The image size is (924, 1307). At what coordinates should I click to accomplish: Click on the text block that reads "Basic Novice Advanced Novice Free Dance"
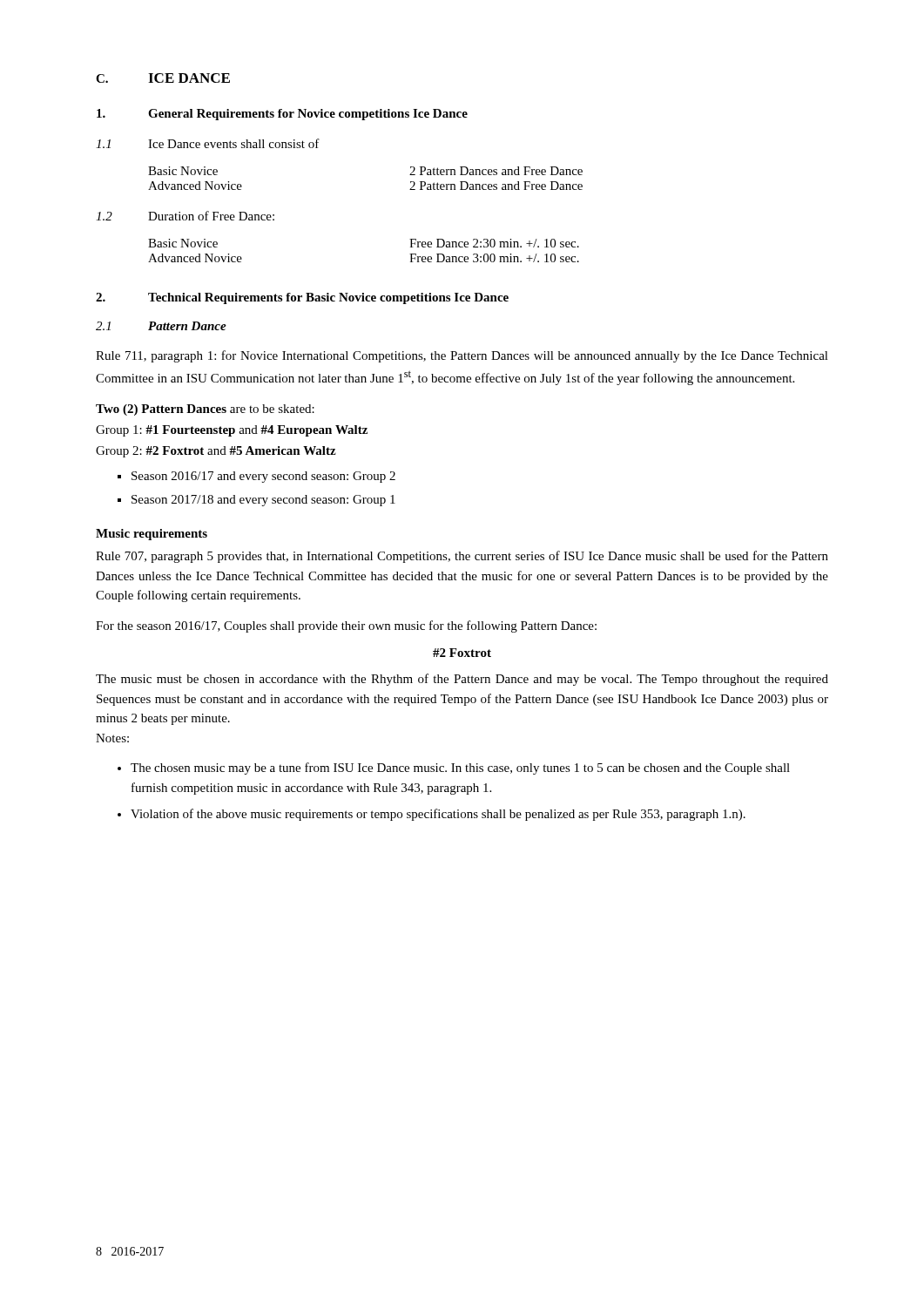tap(488, 251)
